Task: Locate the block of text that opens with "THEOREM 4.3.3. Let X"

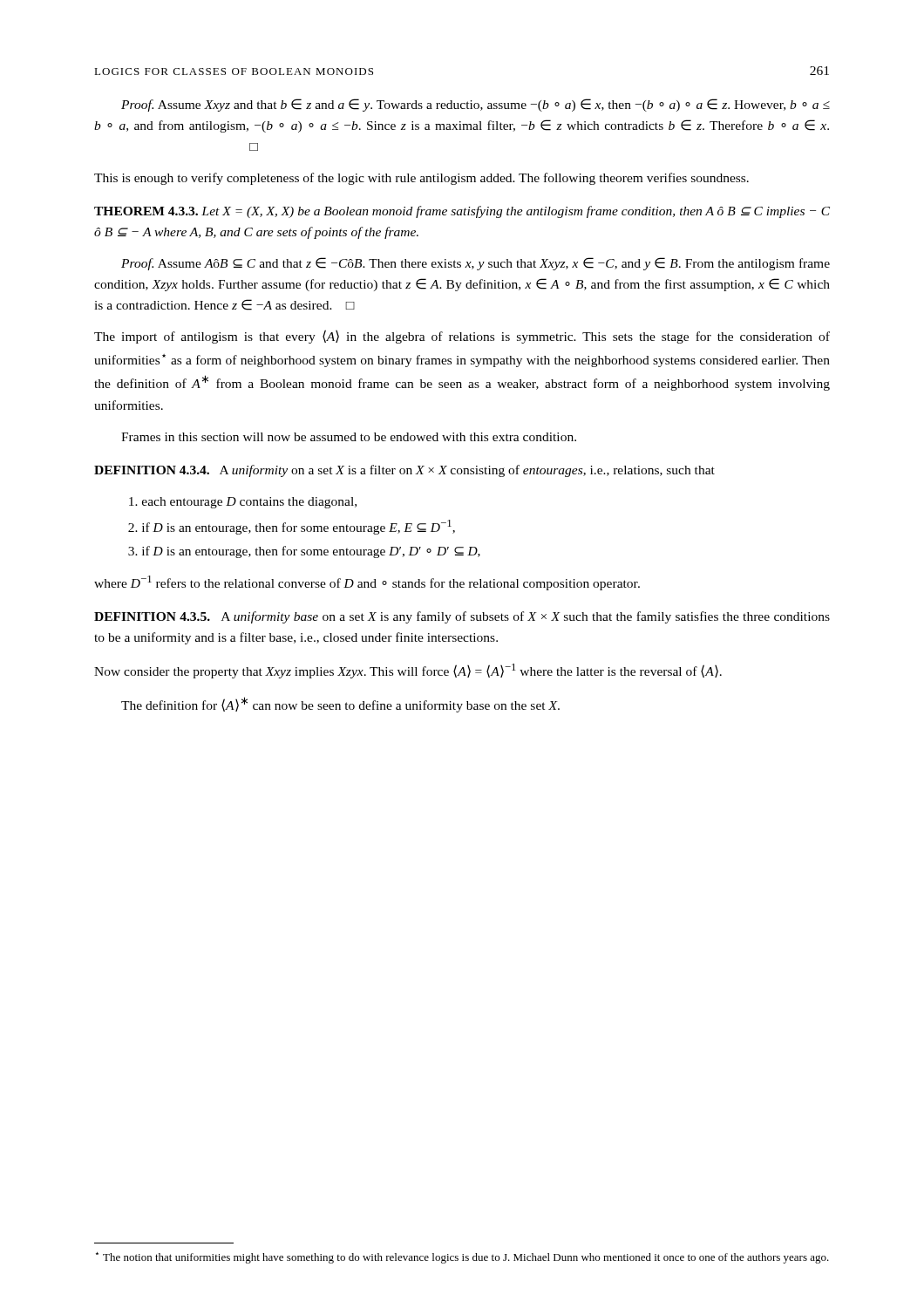Action: tap(462, 222)
